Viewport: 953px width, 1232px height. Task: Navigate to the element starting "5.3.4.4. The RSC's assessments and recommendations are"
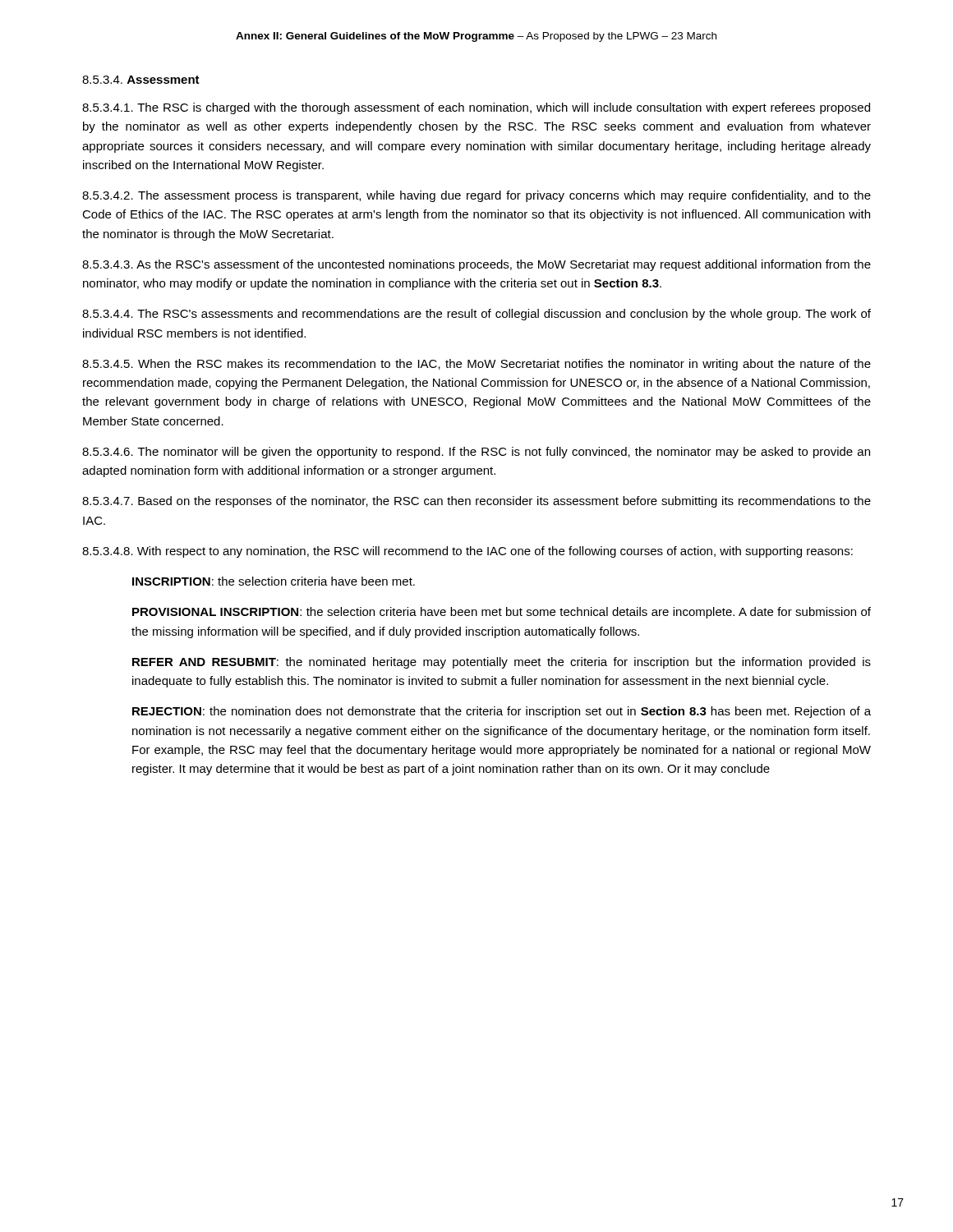(x=476, y=323)
